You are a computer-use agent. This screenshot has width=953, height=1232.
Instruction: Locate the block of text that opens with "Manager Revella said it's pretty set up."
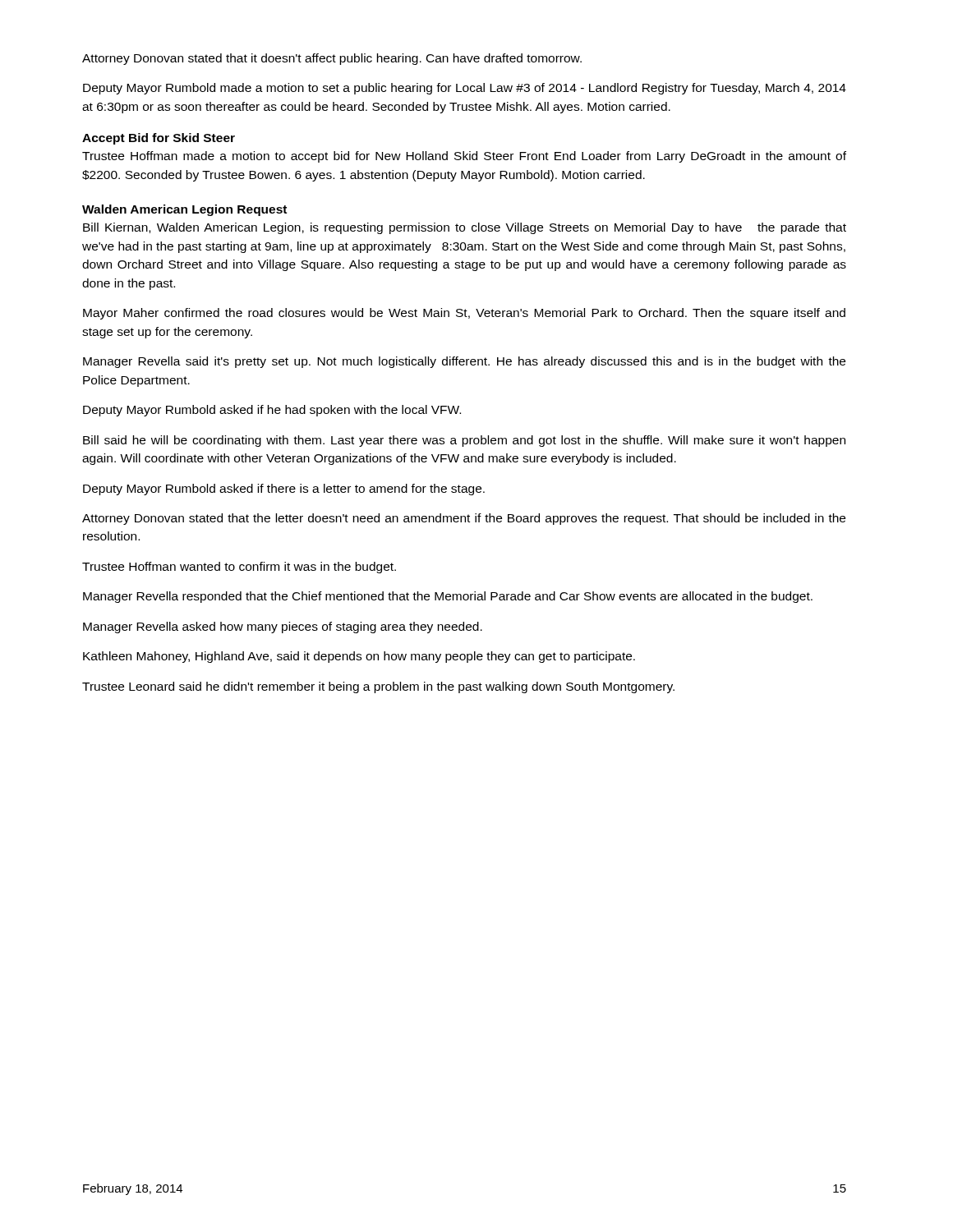pyautogui.click(x=464, y=370)
